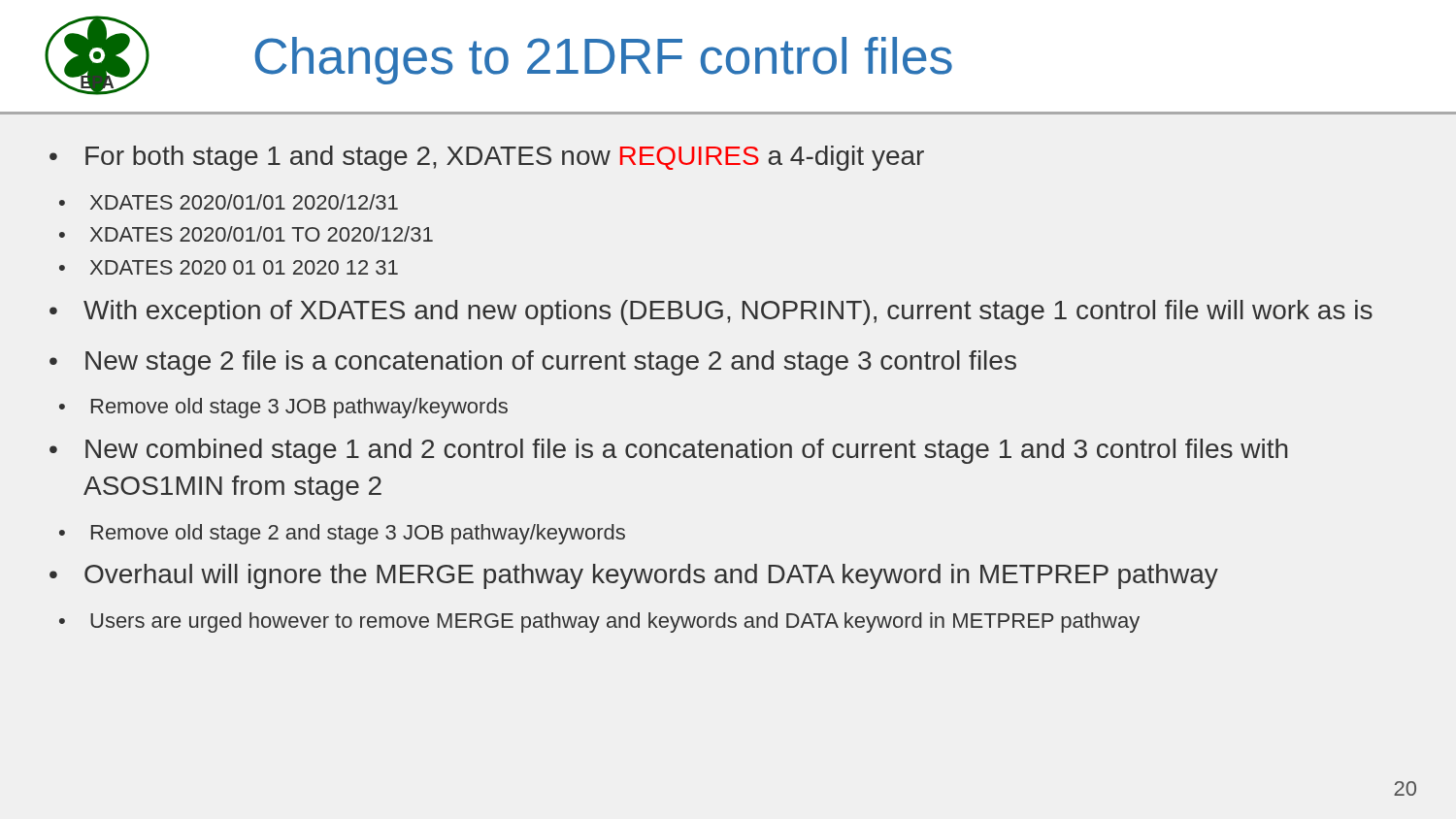Image resolution: width=1456 pixels, height=819 pixels.
Task: Navigate to the region starting "• Overhaul will ignore the"
Action: [x=728, y=575]
